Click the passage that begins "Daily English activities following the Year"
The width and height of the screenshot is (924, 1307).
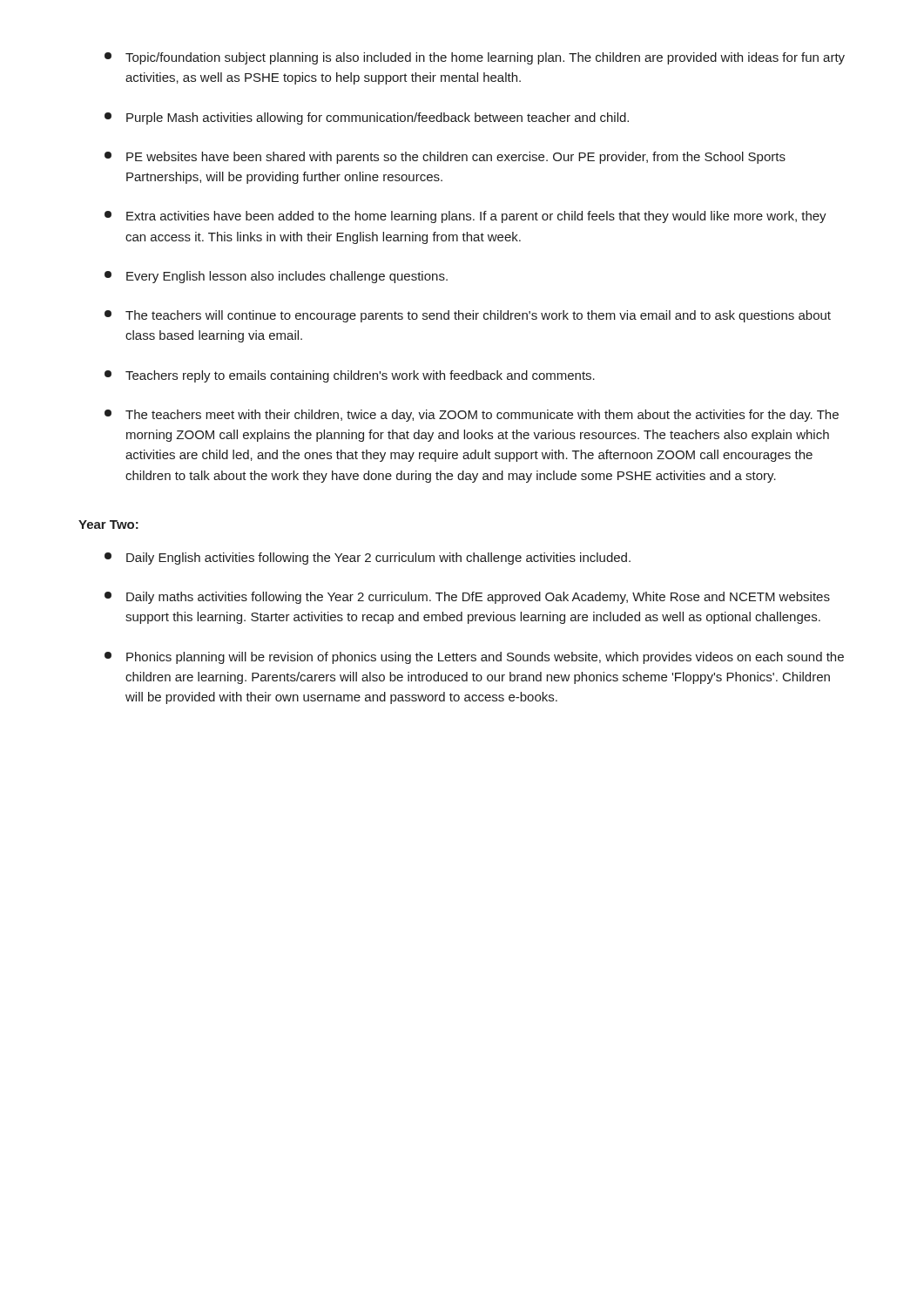click(x=475, y=557)
